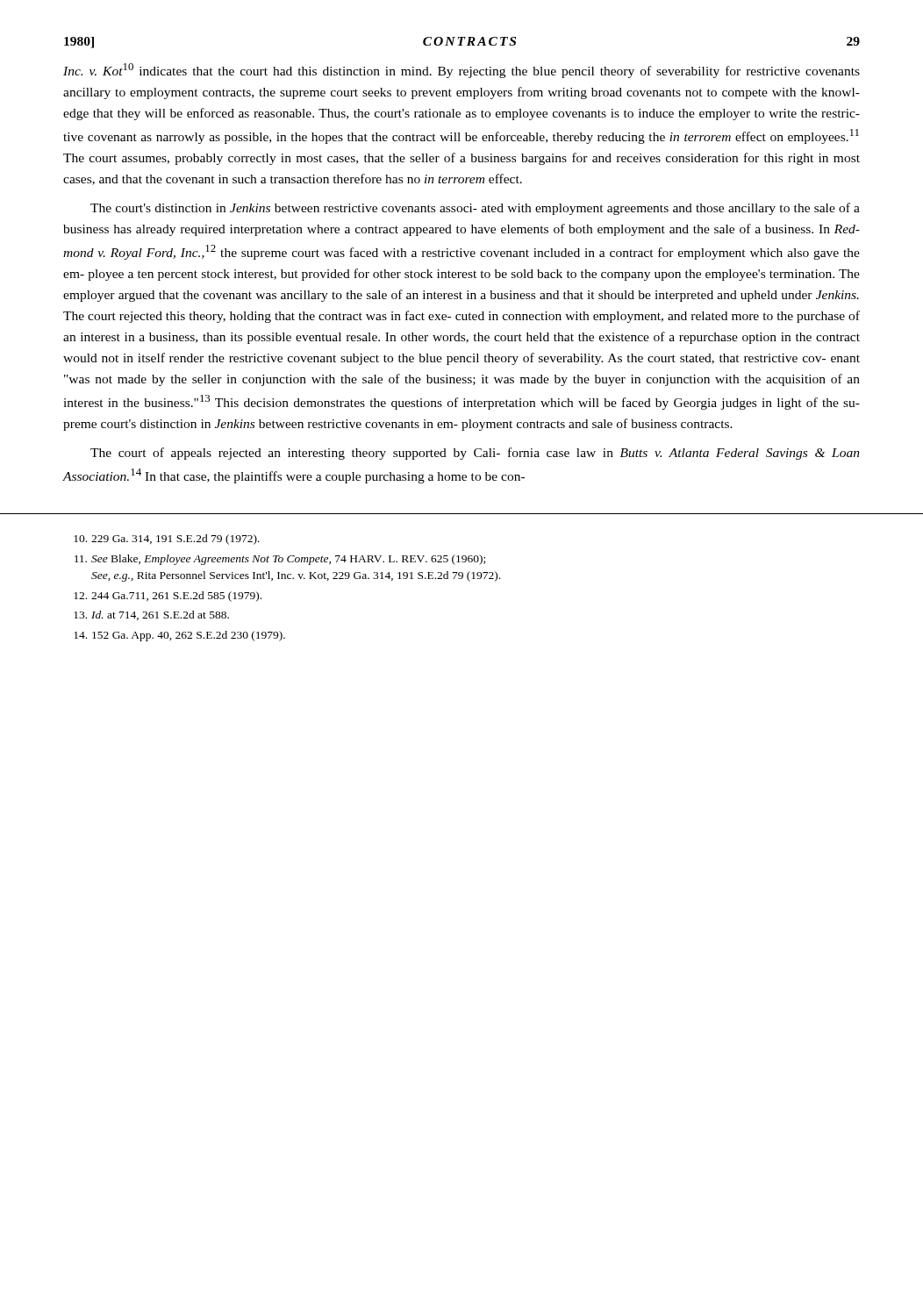Viewport: 923px width, 1316px height.
Task: Select the text block that says "The court's distinction in Jenkins between restrictive"
Action: (x=462, y=316)
